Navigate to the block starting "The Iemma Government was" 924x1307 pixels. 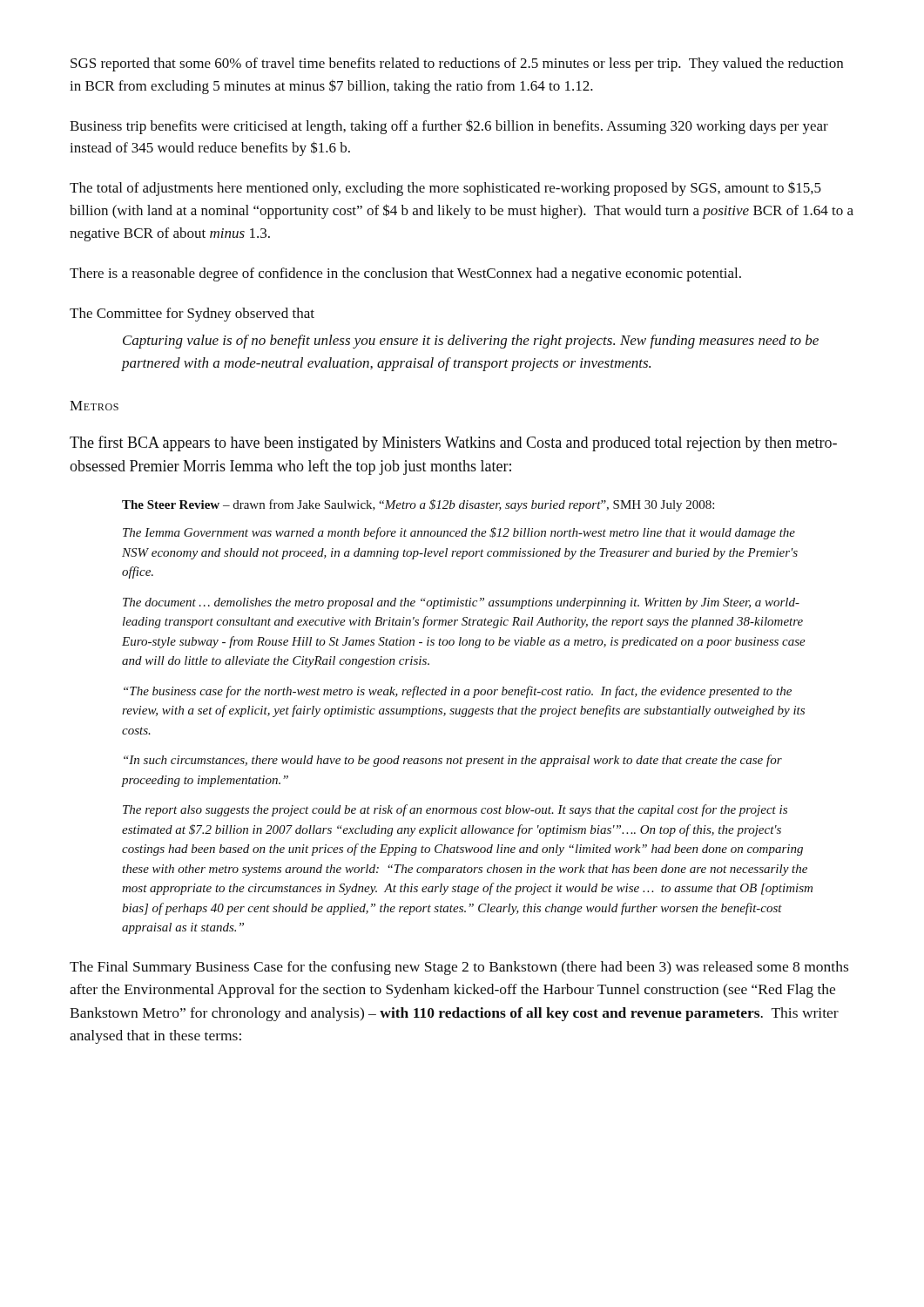[471, 552]
